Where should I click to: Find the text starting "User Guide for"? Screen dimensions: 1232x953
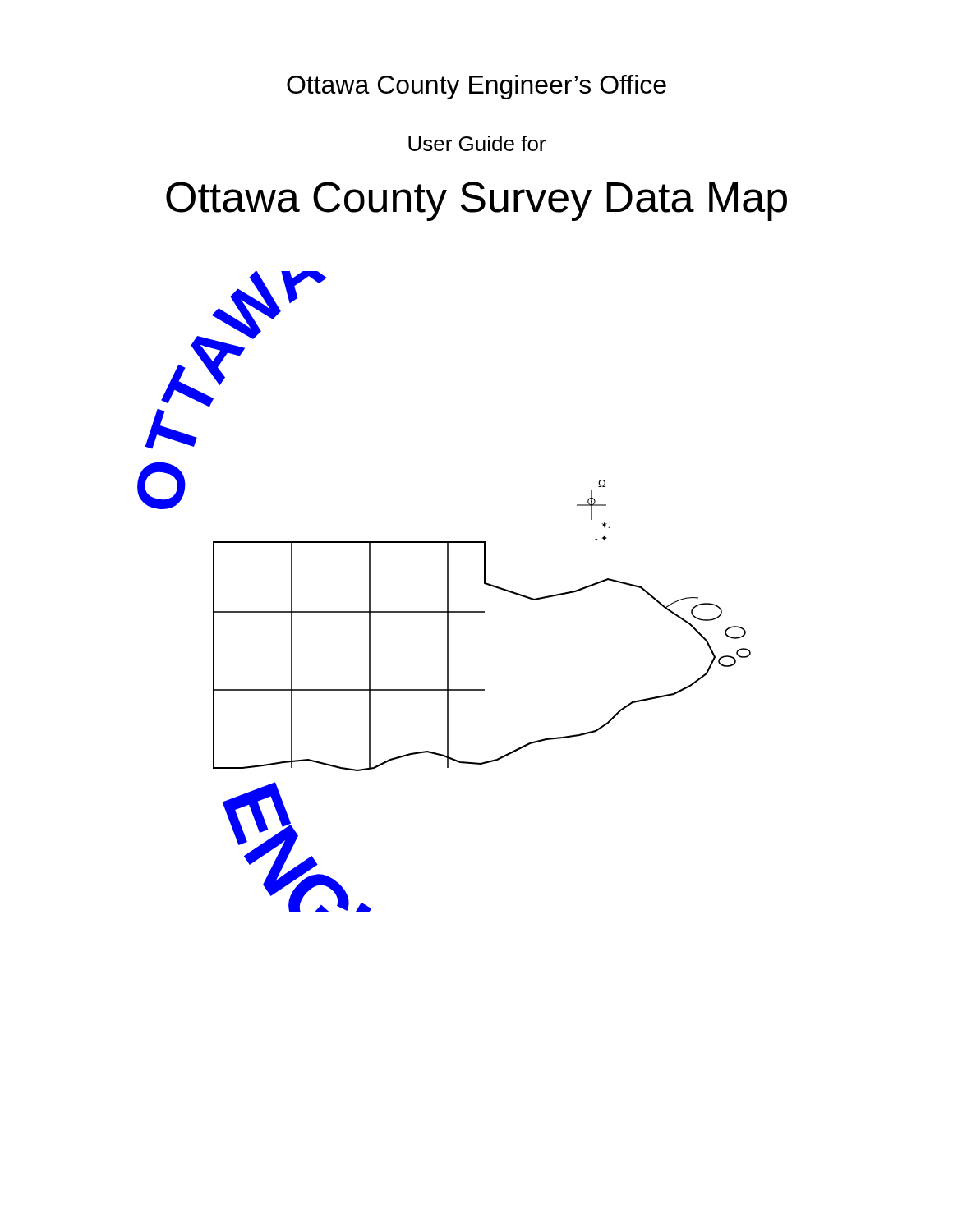(476, 144)
